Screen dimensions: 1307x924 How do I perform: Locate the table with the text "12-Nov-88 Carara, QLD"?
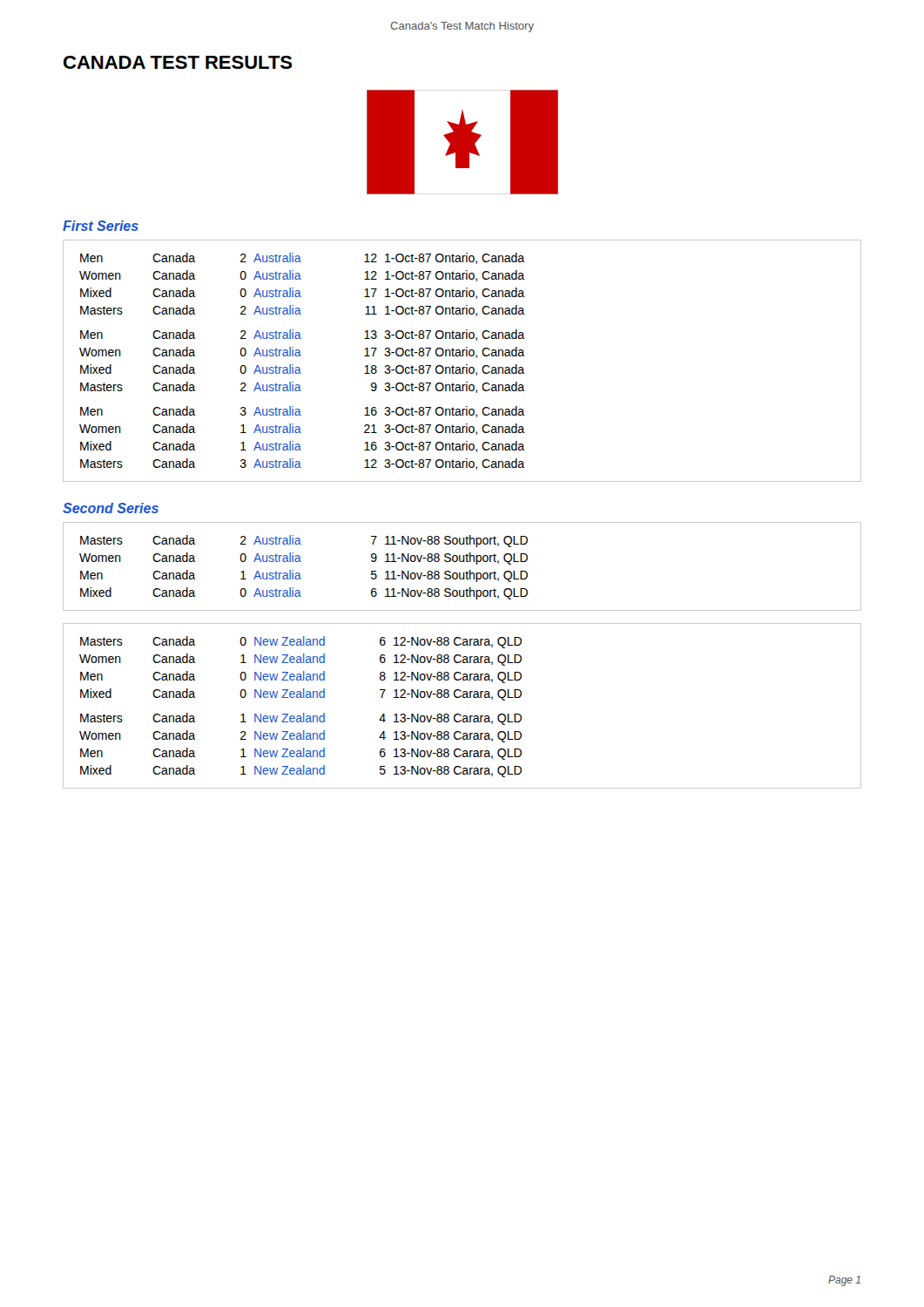click(462, 706)
